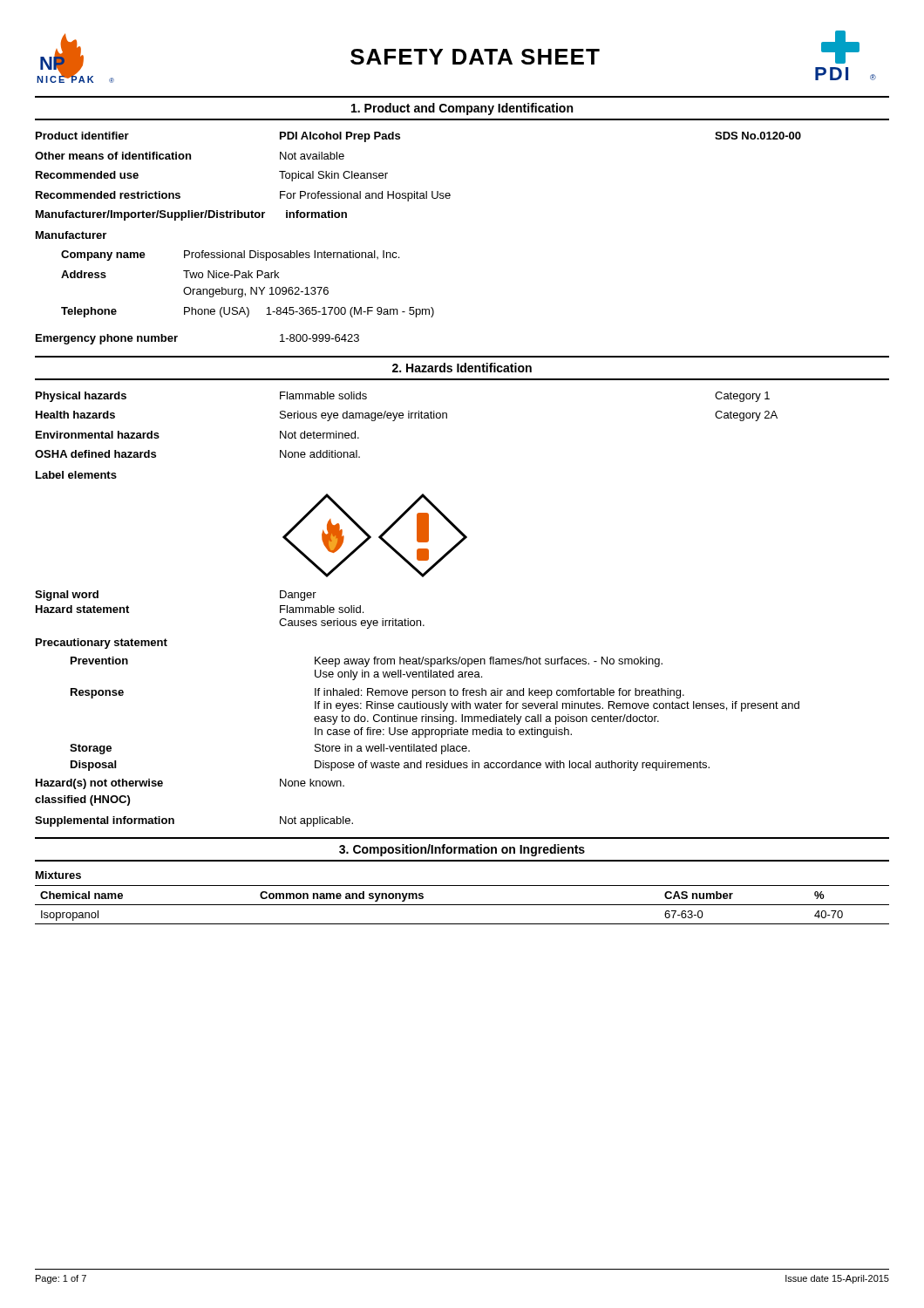This screenshot has width=924, height=1308.
Task: Navigate to the text starting "SAFETY DATA SHEET"
Action: tap(475, 56)
